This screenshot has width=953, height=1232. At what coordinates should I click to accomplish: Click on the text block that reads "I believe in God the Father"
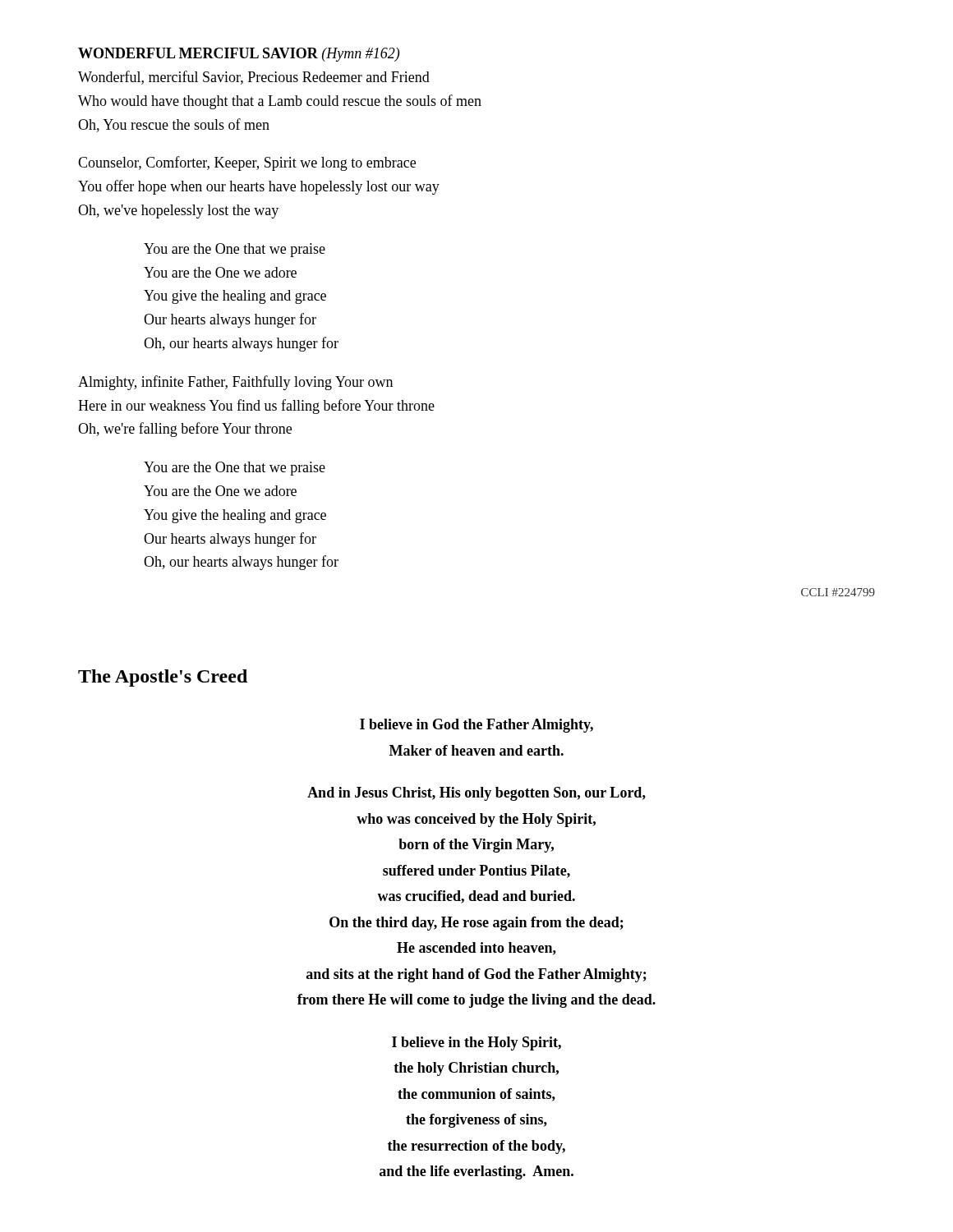click(x=476, y=949)
